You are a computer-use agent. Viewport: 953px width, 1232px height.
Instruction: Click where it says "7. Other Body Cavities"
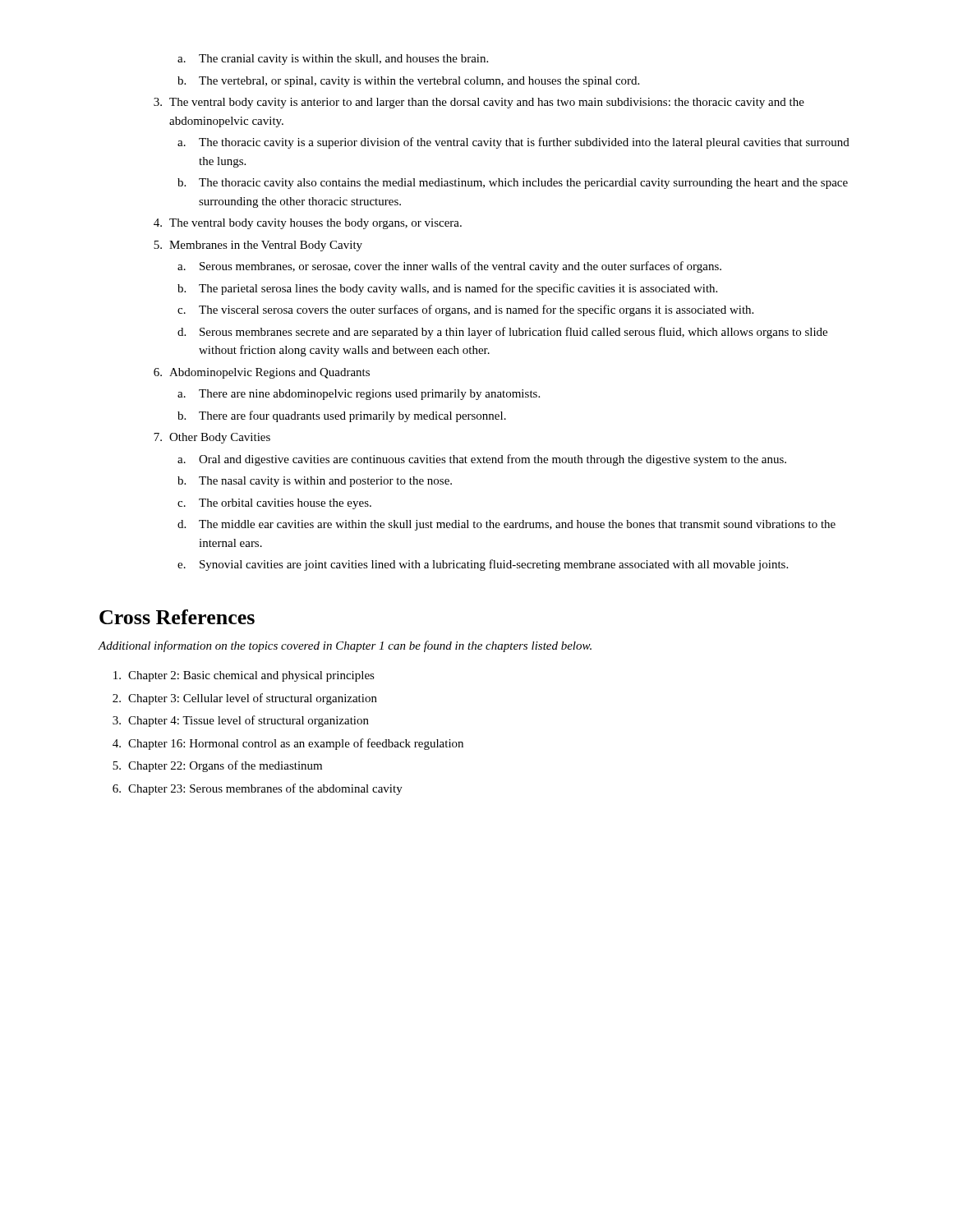tap(212, 438)
